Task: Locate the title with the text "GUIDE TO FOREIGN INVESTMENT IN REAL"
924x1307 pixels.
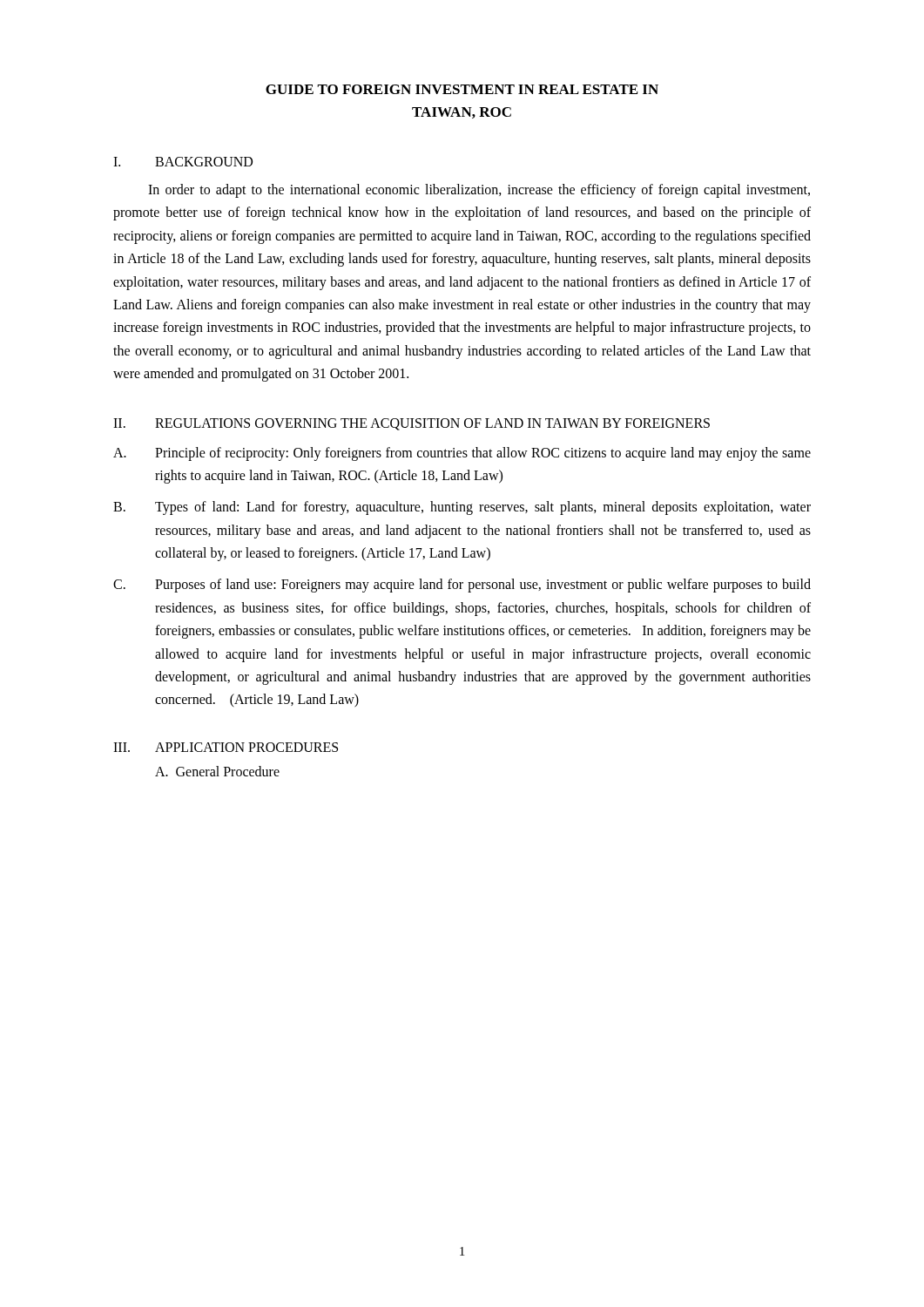Action: tap(462, 100)
